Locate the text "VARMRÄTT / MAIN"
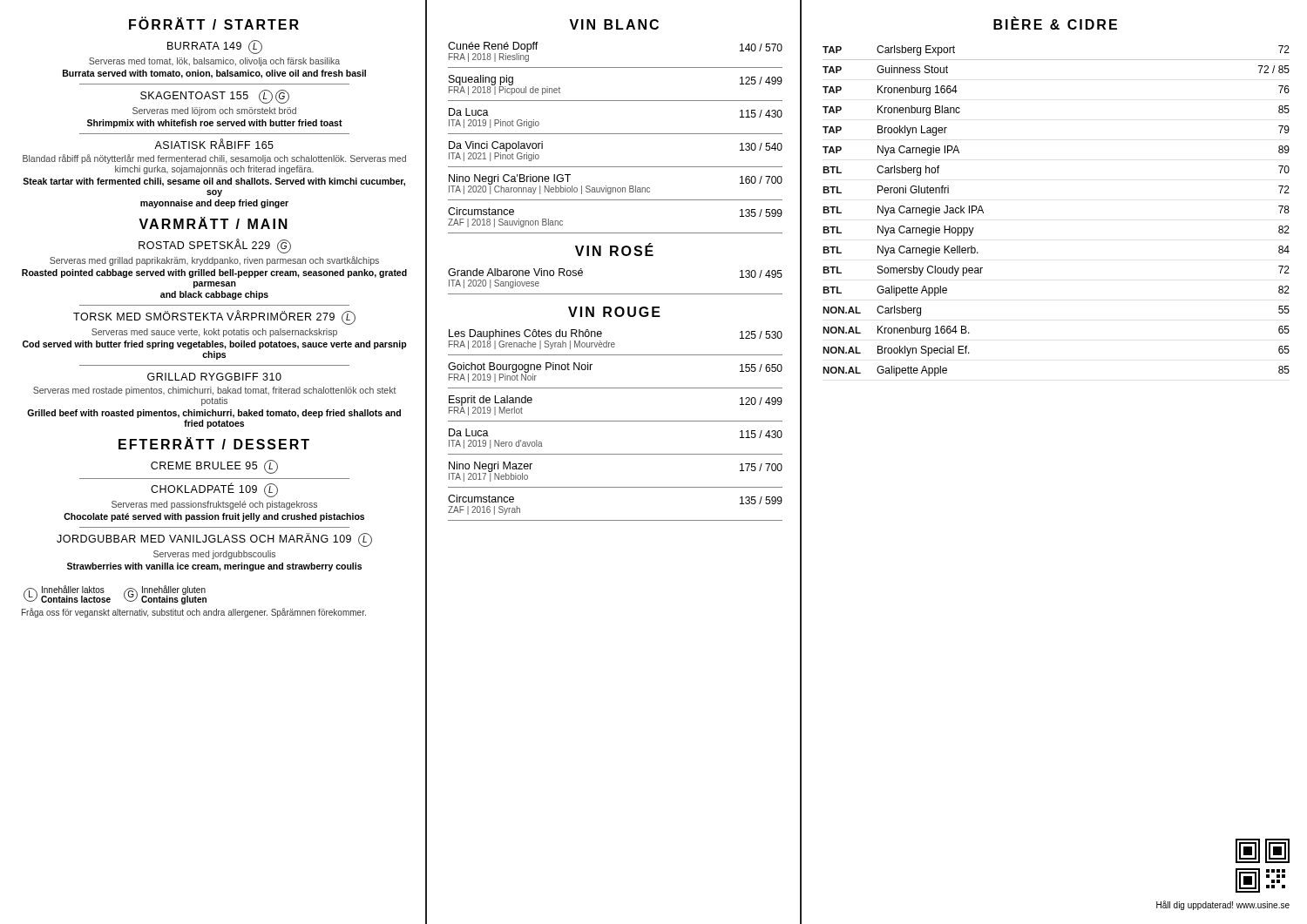Image resolution: width=1307 pixels, height=924 pixels. 214,224
